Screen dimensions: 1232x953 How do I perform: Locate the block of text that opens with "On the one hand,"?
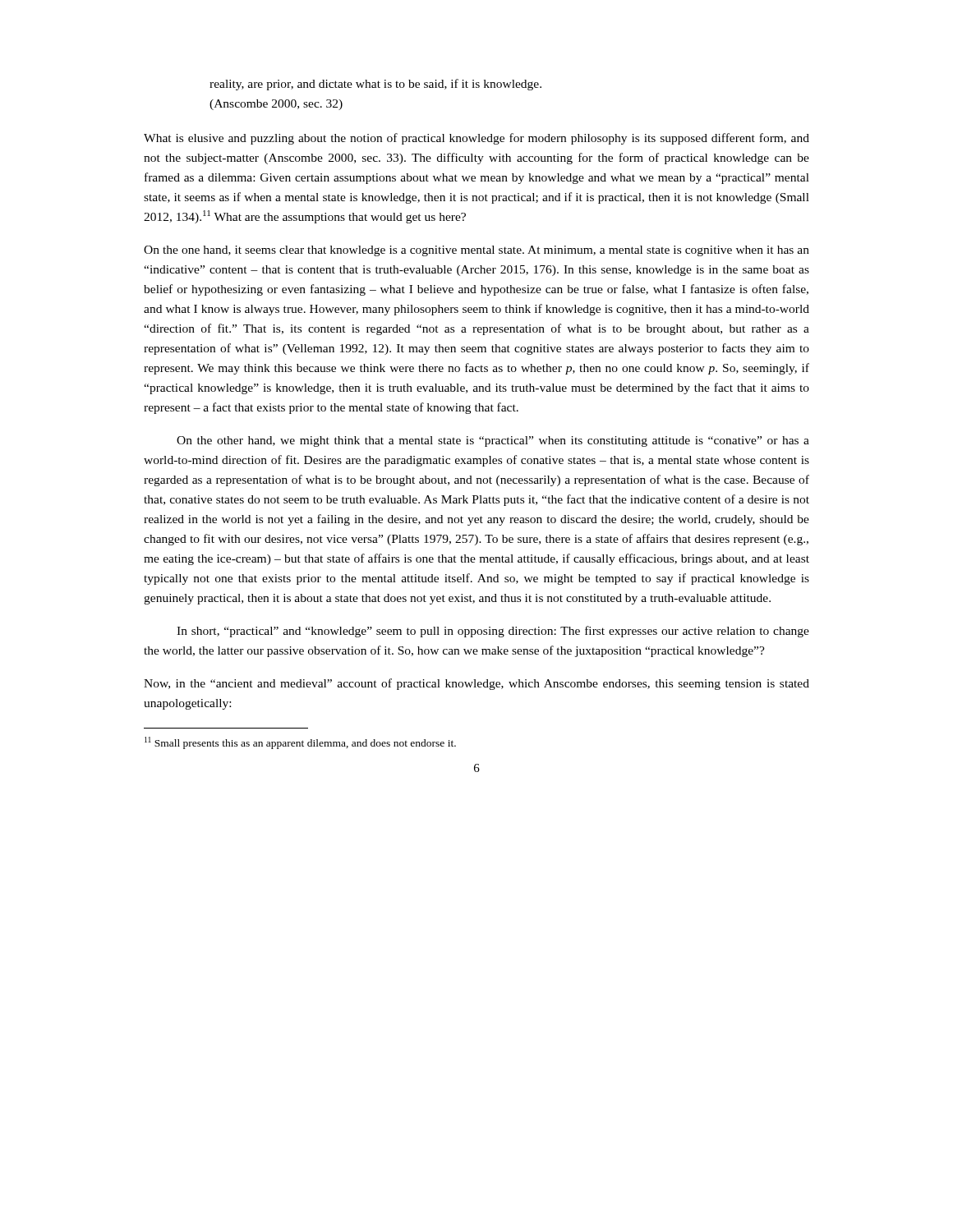[476, 328]
